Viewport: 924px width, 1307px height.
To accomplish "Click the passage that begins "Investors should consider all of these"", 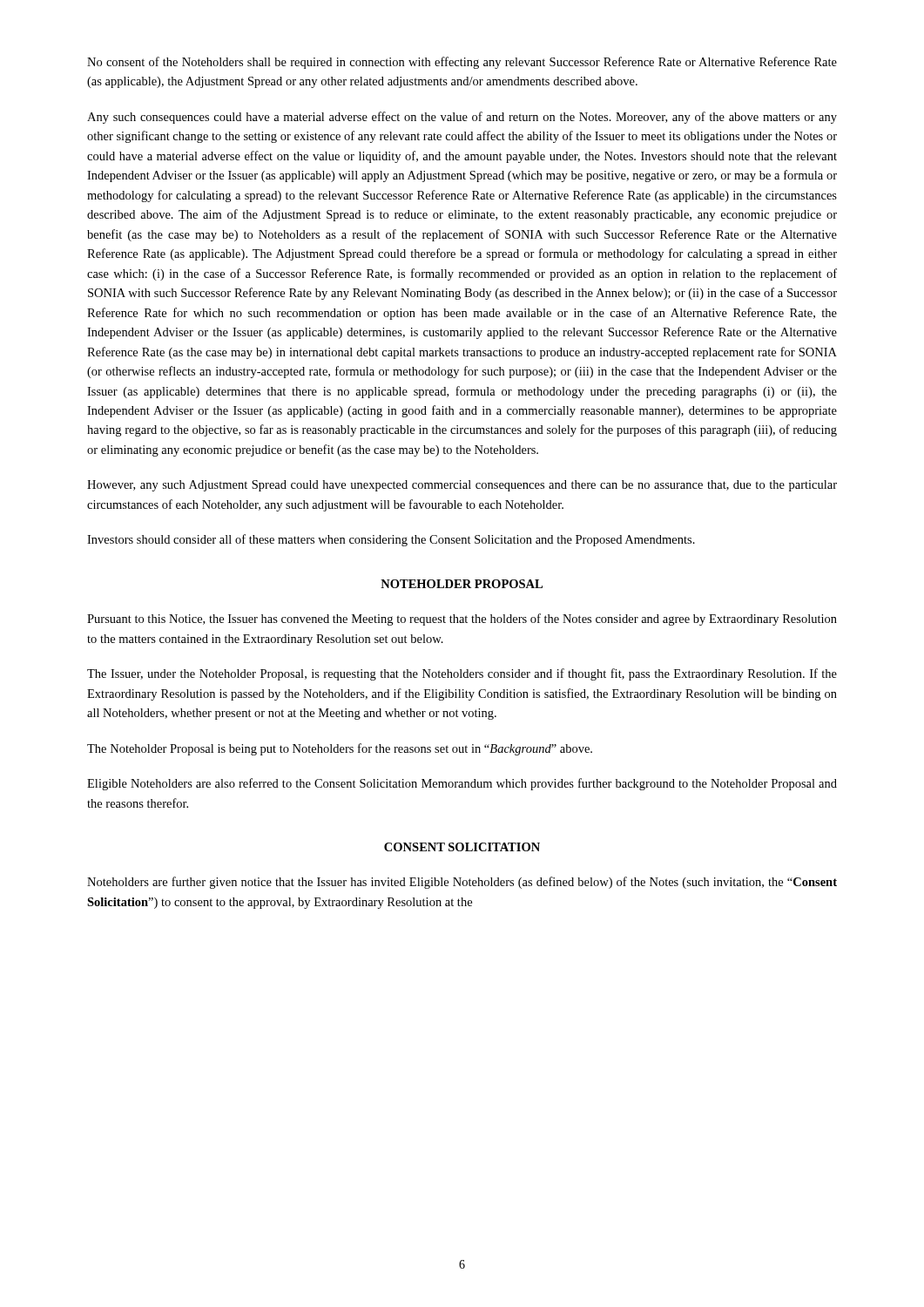I will click(462, 540).
